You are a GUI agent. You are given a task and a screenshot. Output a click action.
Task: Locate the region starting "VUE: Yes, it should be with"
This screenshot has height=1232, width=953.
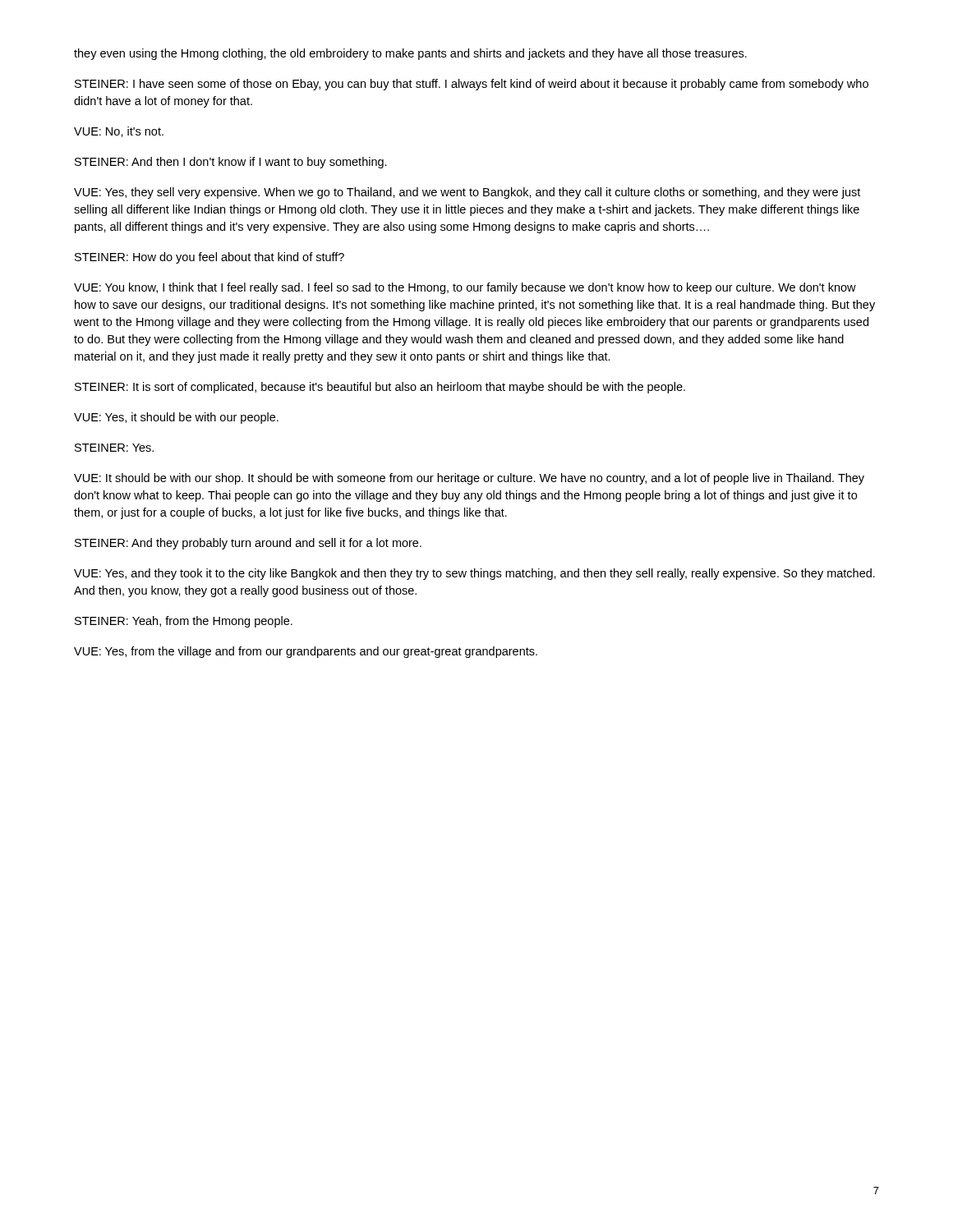point(177,417)
